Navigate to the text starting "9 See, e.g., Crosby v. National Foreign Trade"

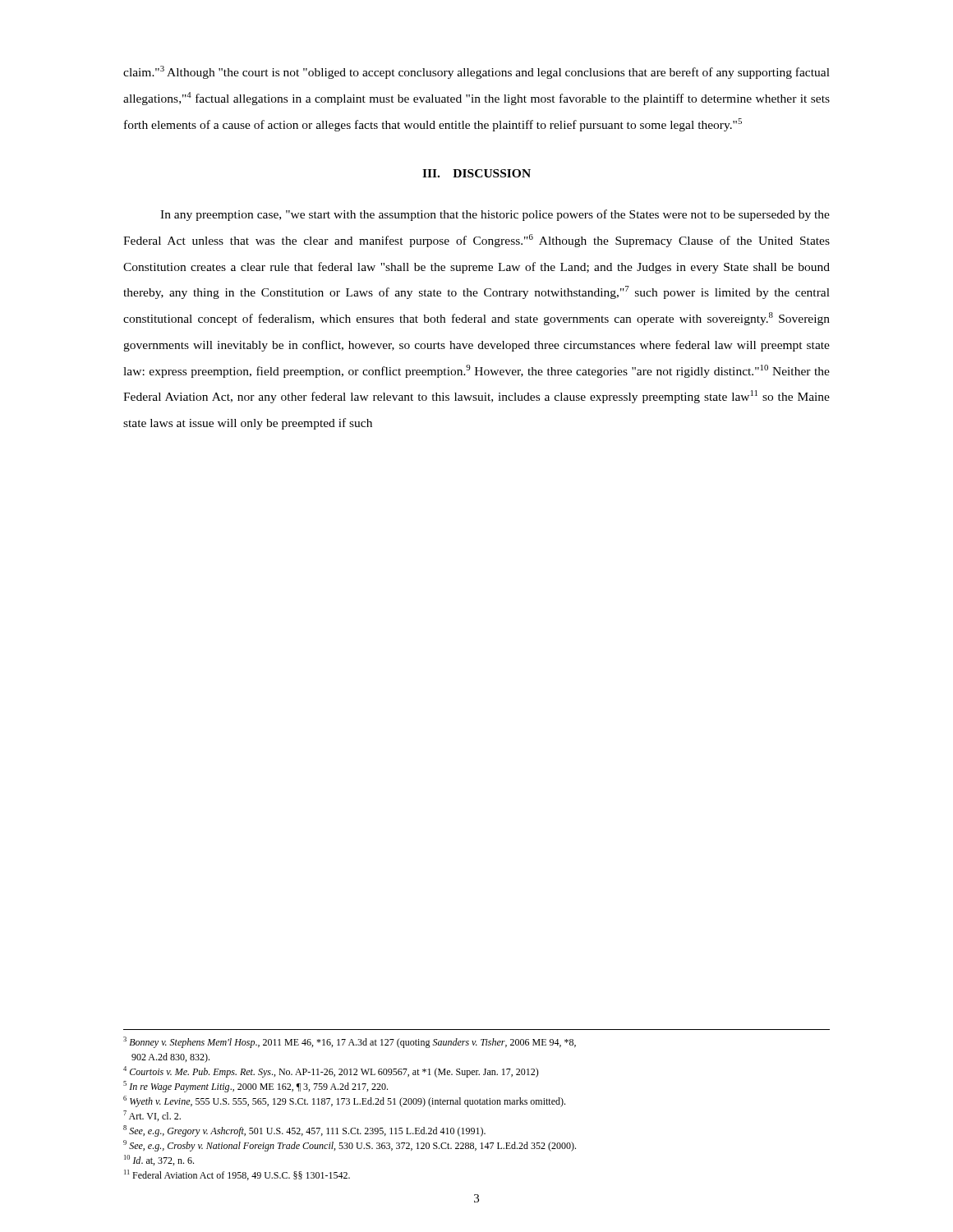coord(350,1145)
